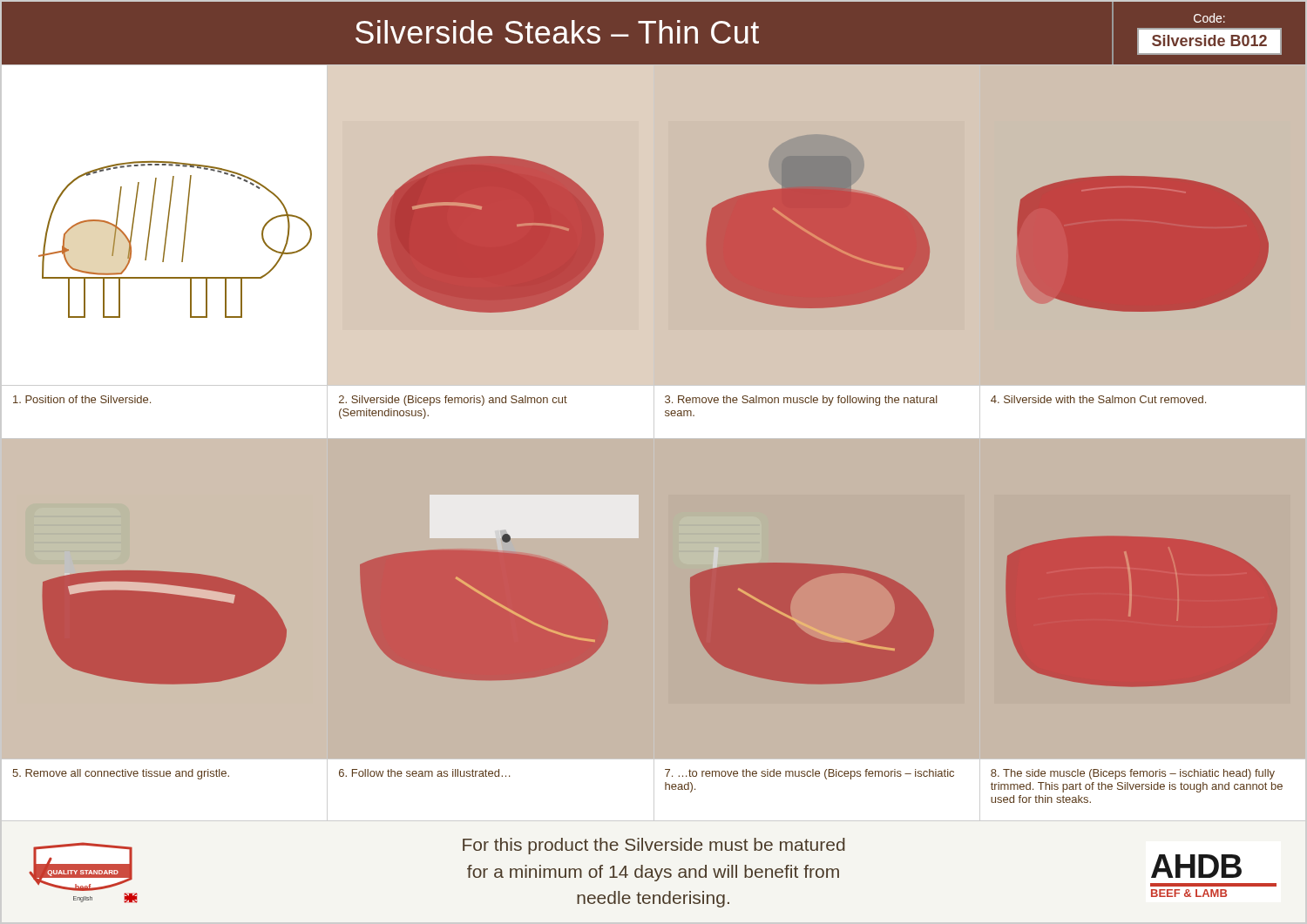Point to the text block starting "For this product"
Screen dimensions: 924x1307
[654, 871]
